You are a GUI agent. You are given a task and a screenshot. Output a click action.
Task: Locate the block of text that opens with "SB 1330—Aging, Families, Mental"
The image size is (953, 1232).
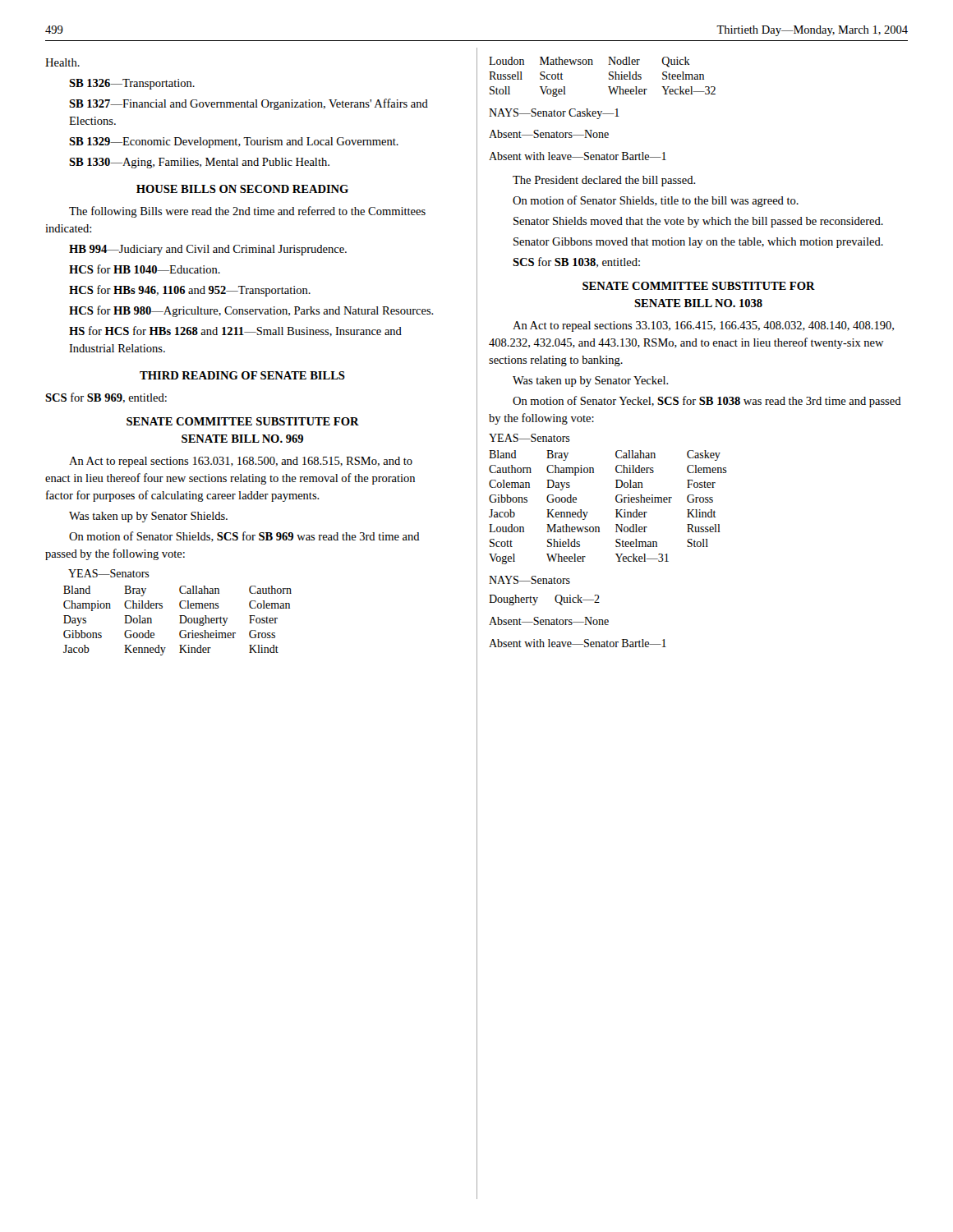254,162
